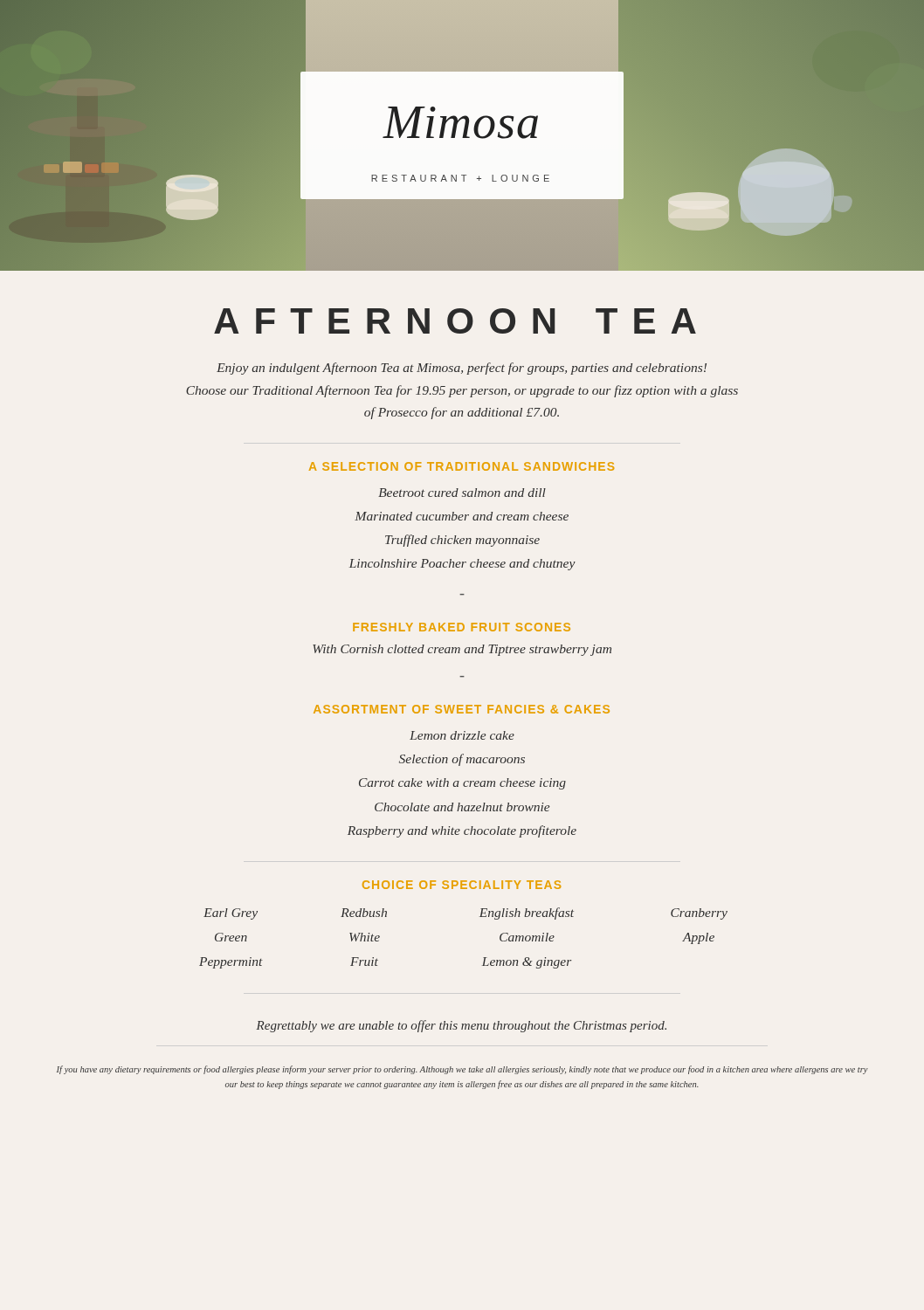Where is the passage that starts "Raspberry and white chocolate"?

tap(462, 830)
